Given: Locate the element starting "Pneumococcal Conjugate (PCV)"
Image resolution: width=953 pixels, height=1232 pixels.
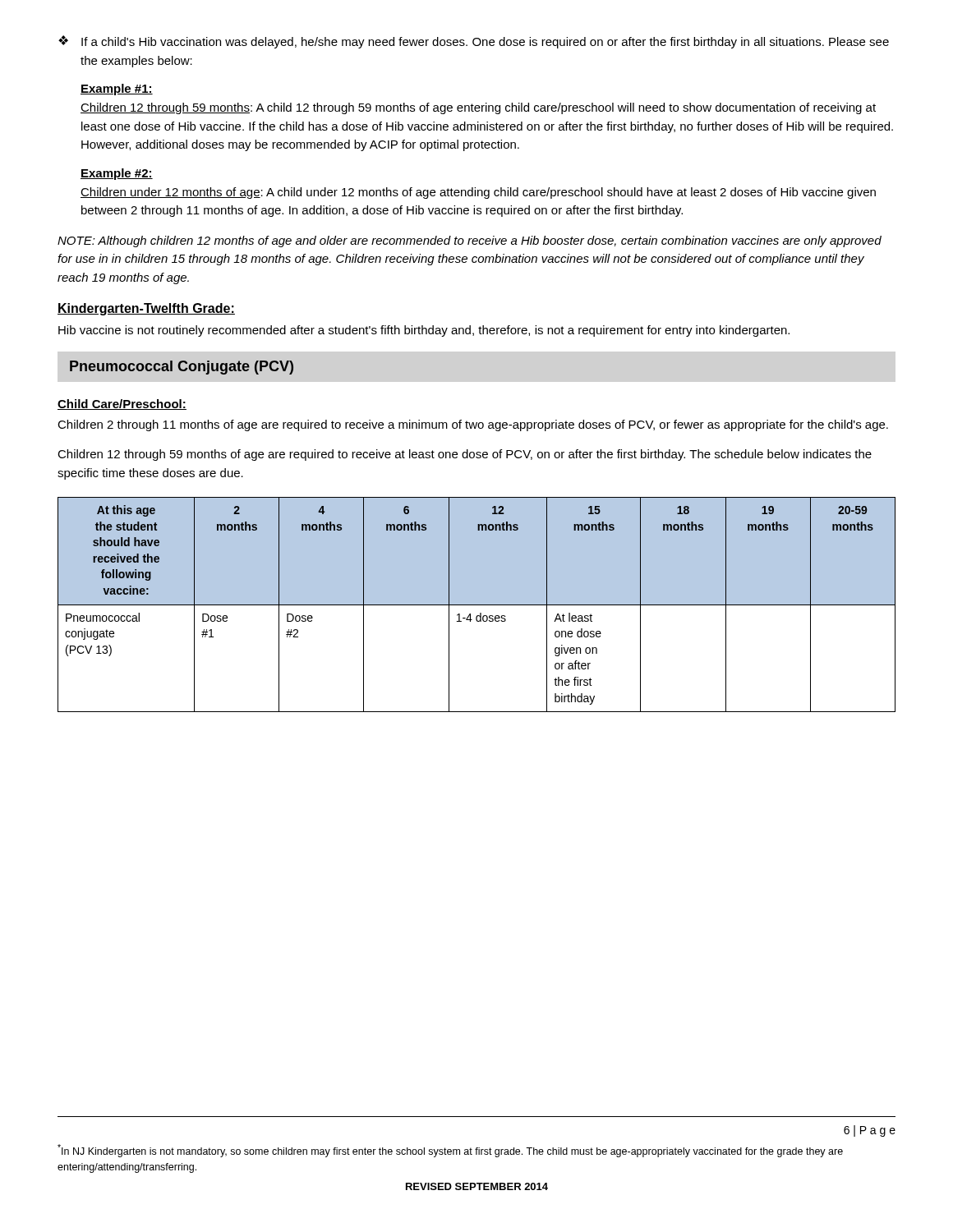Looking at the screenshot, I should click(x=182, y=366).
